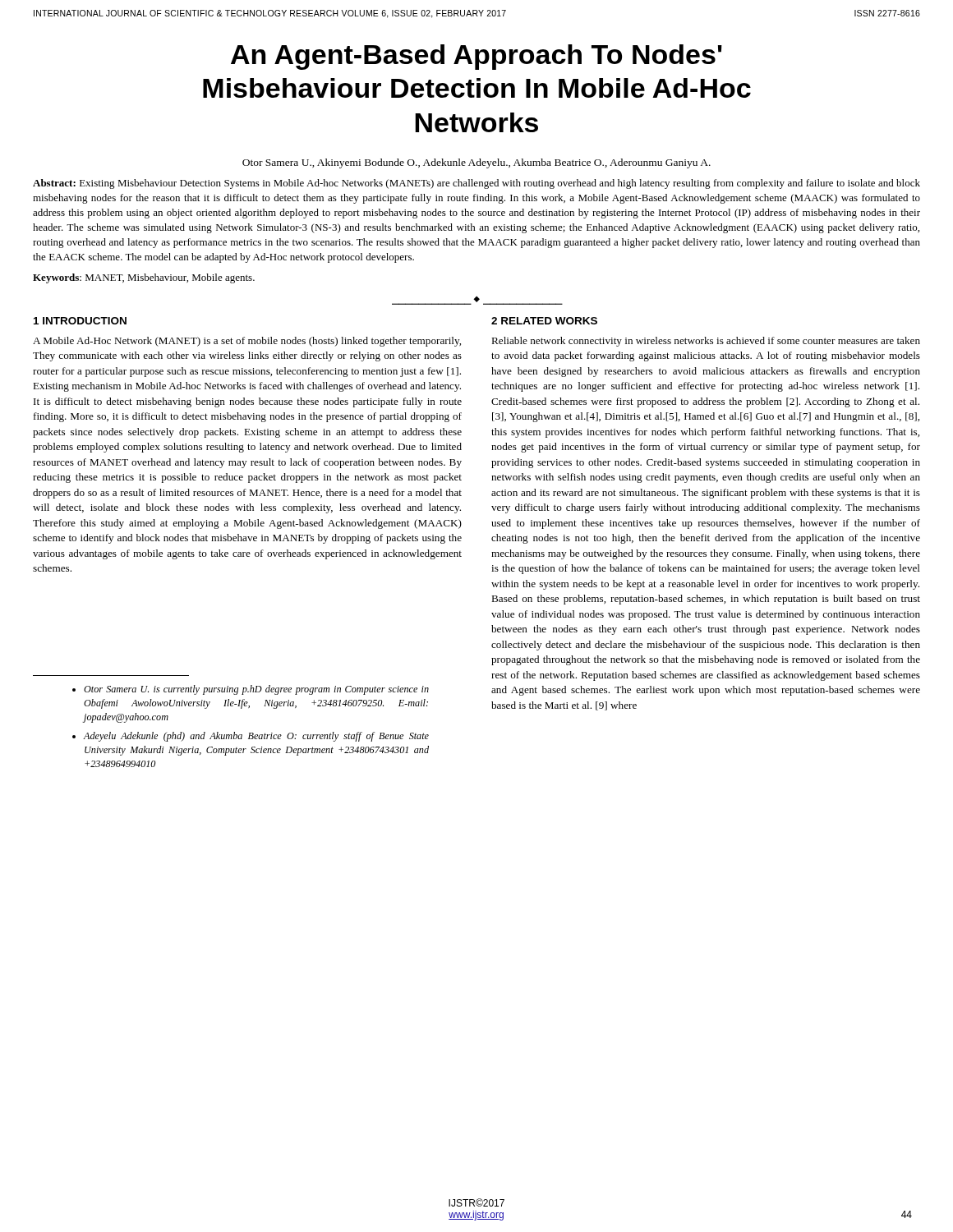Select the text block that says "Reliable network connectivity"
Image resolution: width=953 pixels, height=1232 pixels.
coord(706,523)
